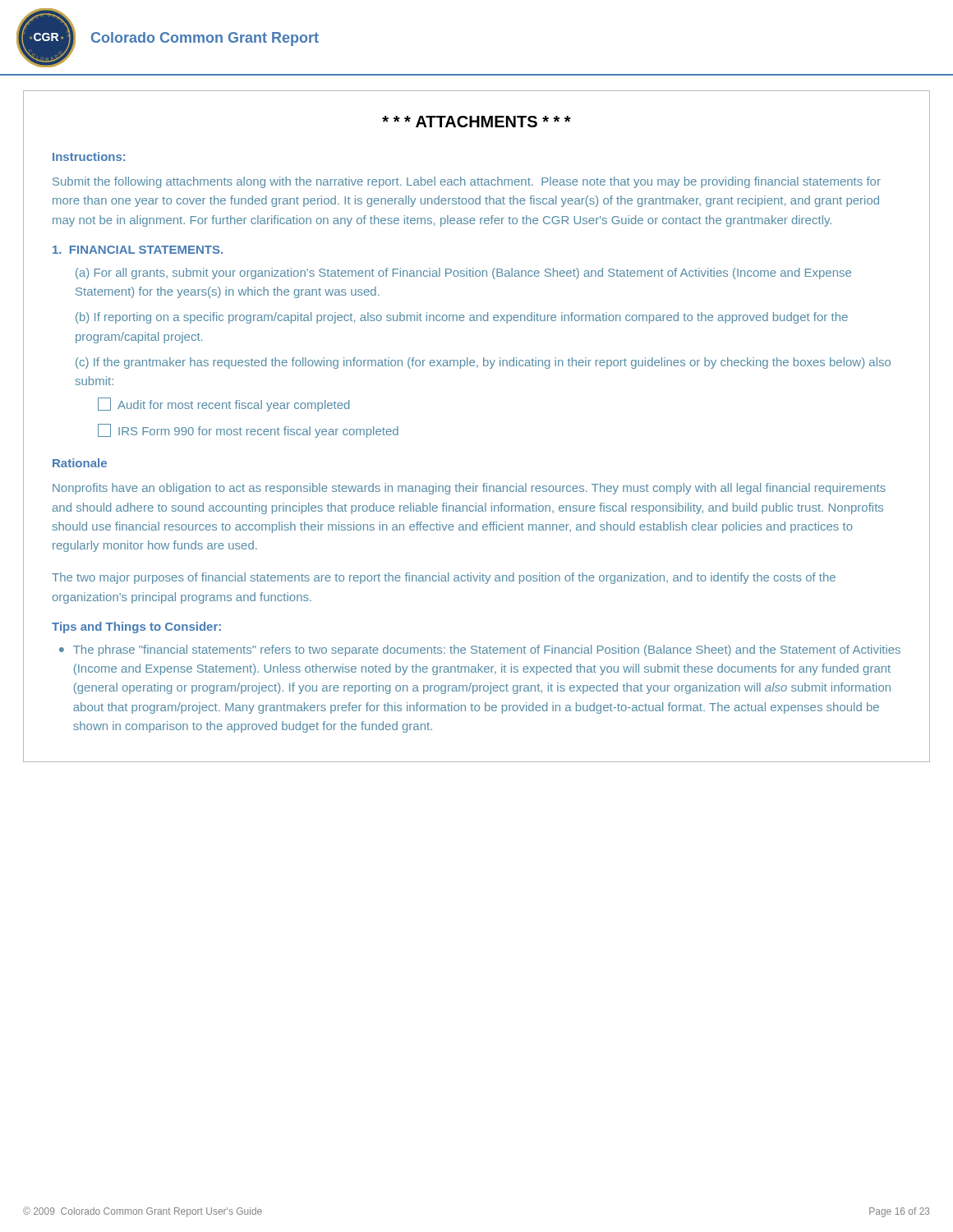Click on the list item with the text "(a) For all grants,"
This screenshot has height=1232, width=953.
pyautogui.click(x=463, y=282)
